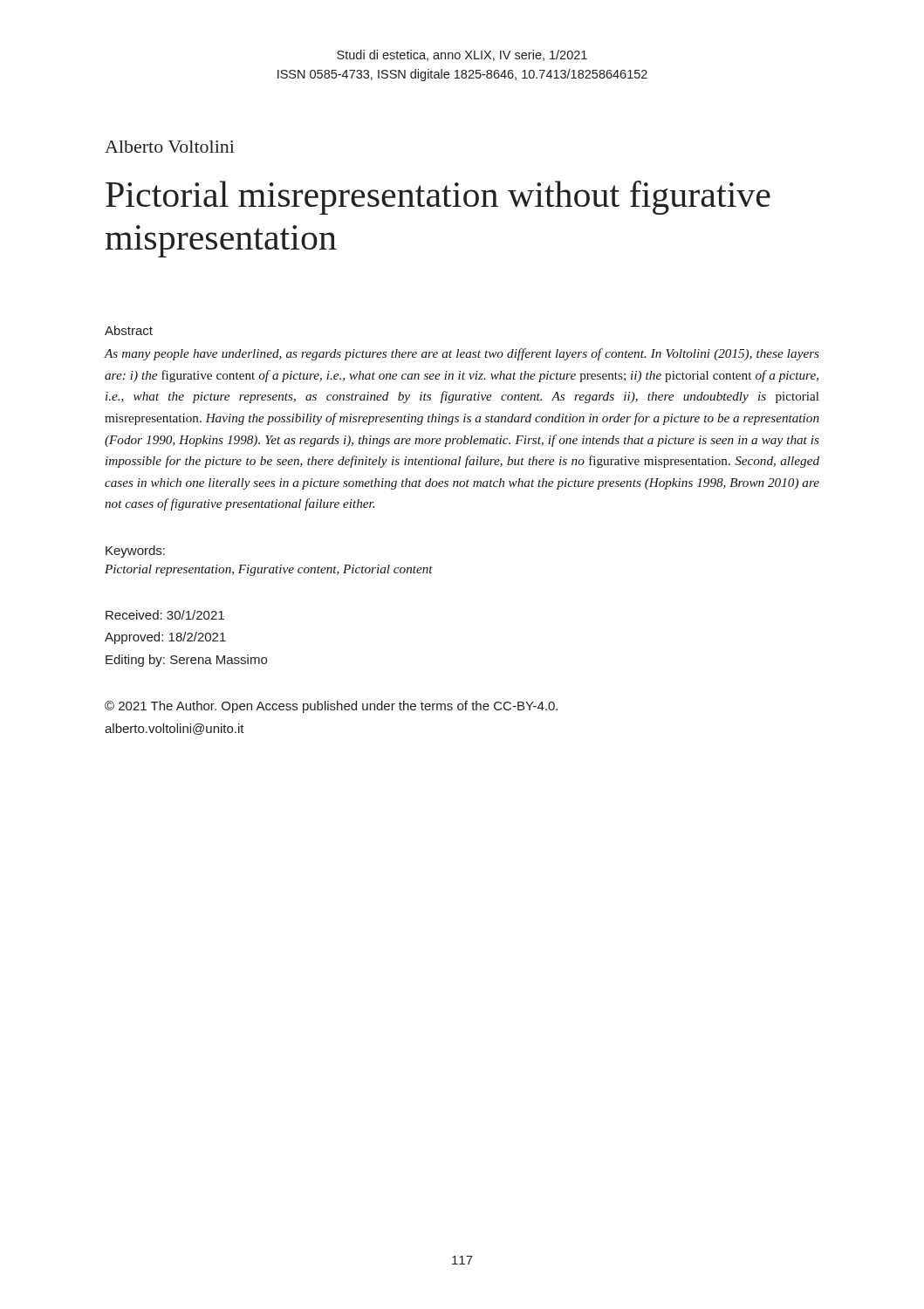Where is the passage that starts "As many people have underlined,"?
Screen dimensions: 1309x924
pyautogui.click(x=462, y=428)
